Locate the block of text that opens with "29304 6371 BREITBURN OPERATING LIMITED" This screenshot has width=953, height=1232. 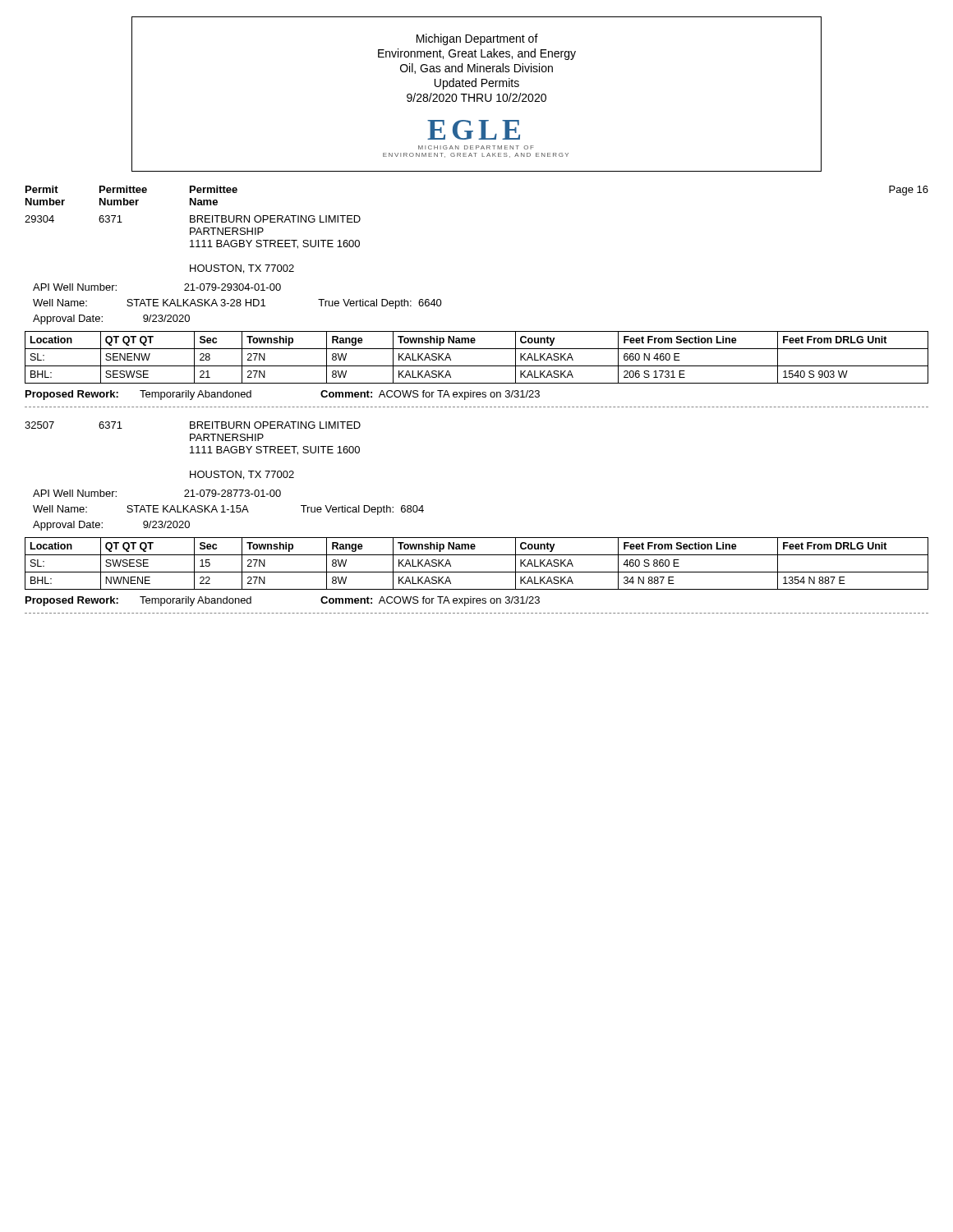193,219
